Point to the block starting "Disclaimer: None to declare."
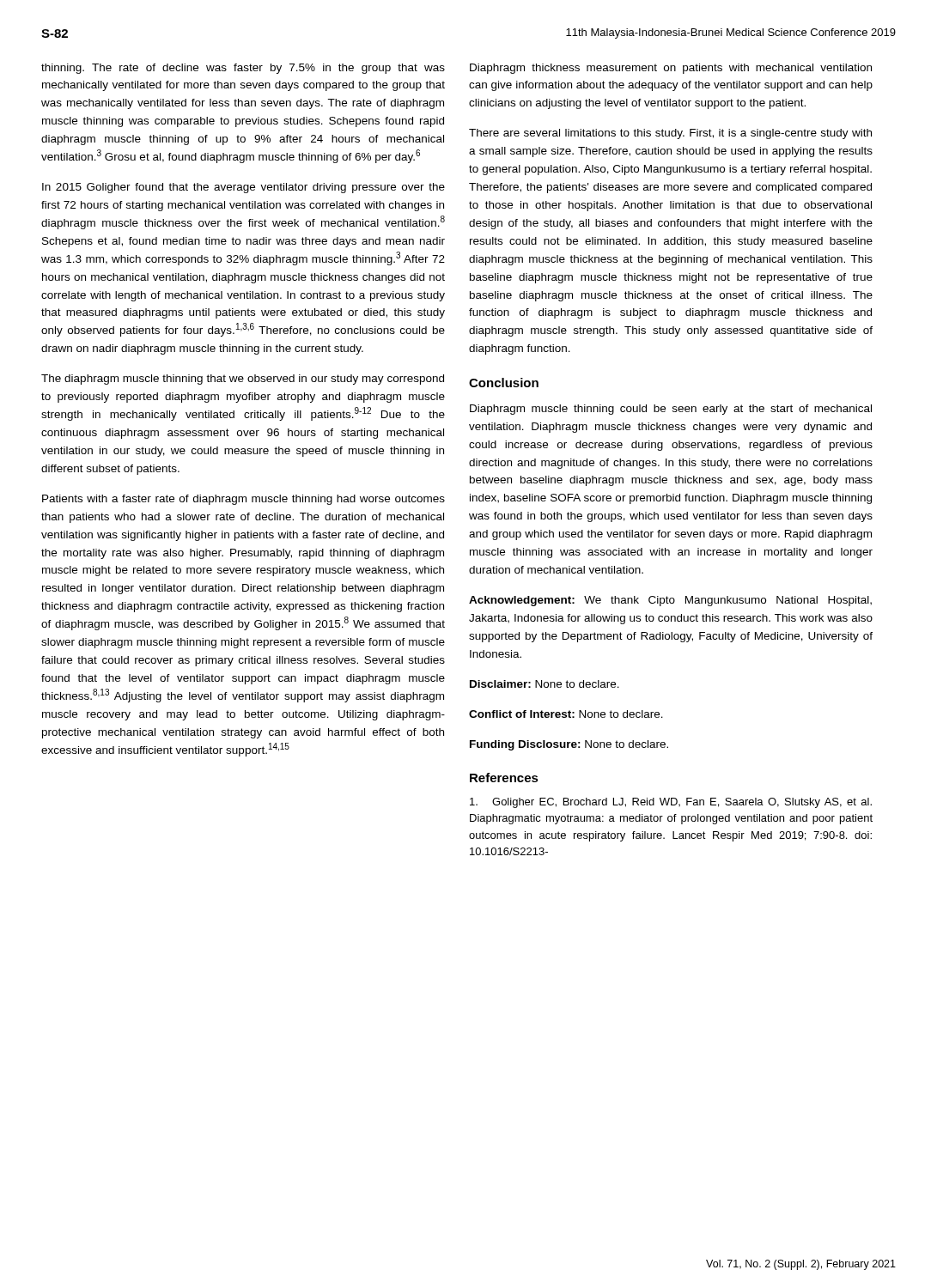This screenshot has height=1288, width=937. (x=544, y=684)
